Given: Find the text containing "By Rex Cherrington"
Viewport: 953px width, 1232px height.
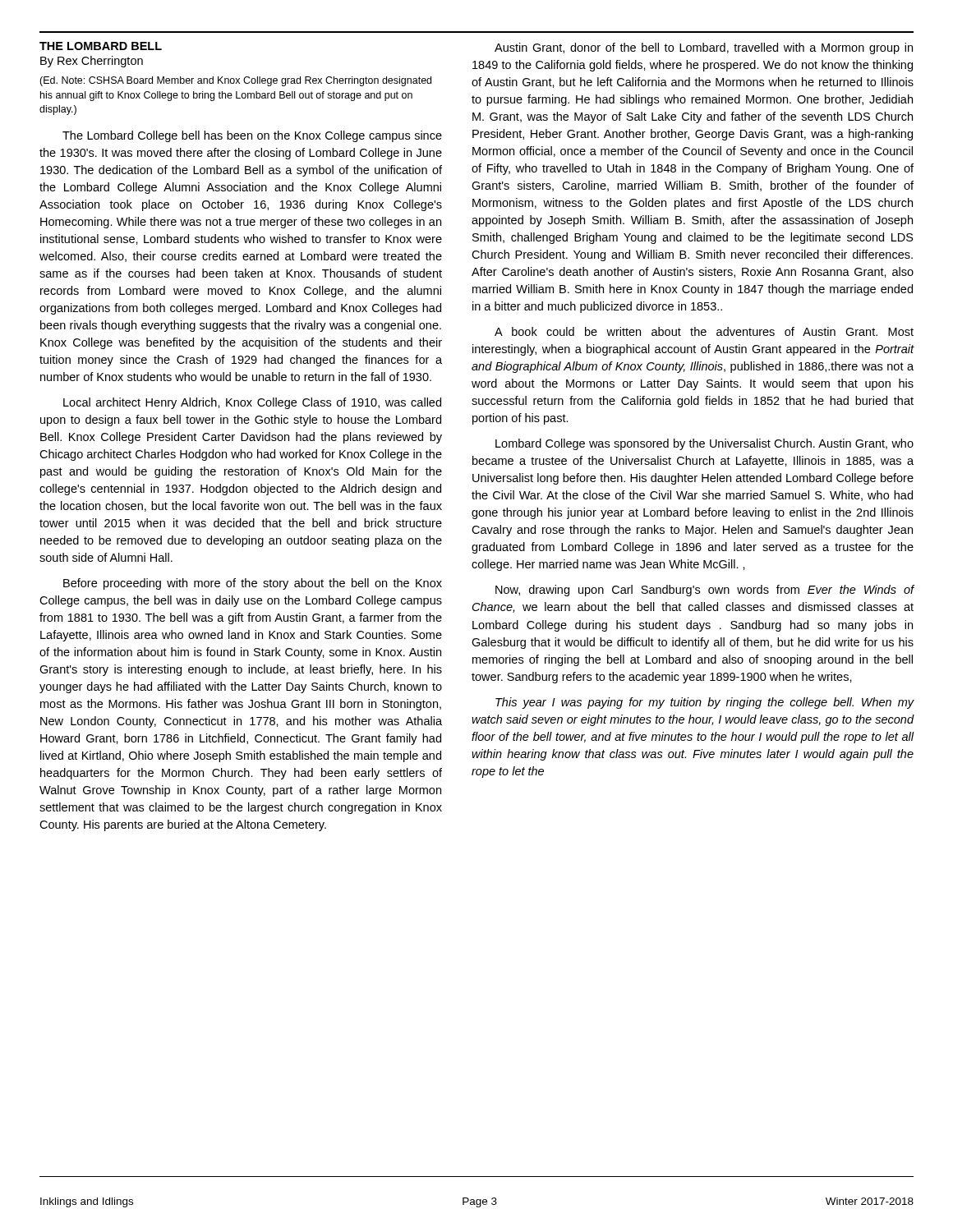Looking at the screenshot, I should tap(91, 61).
